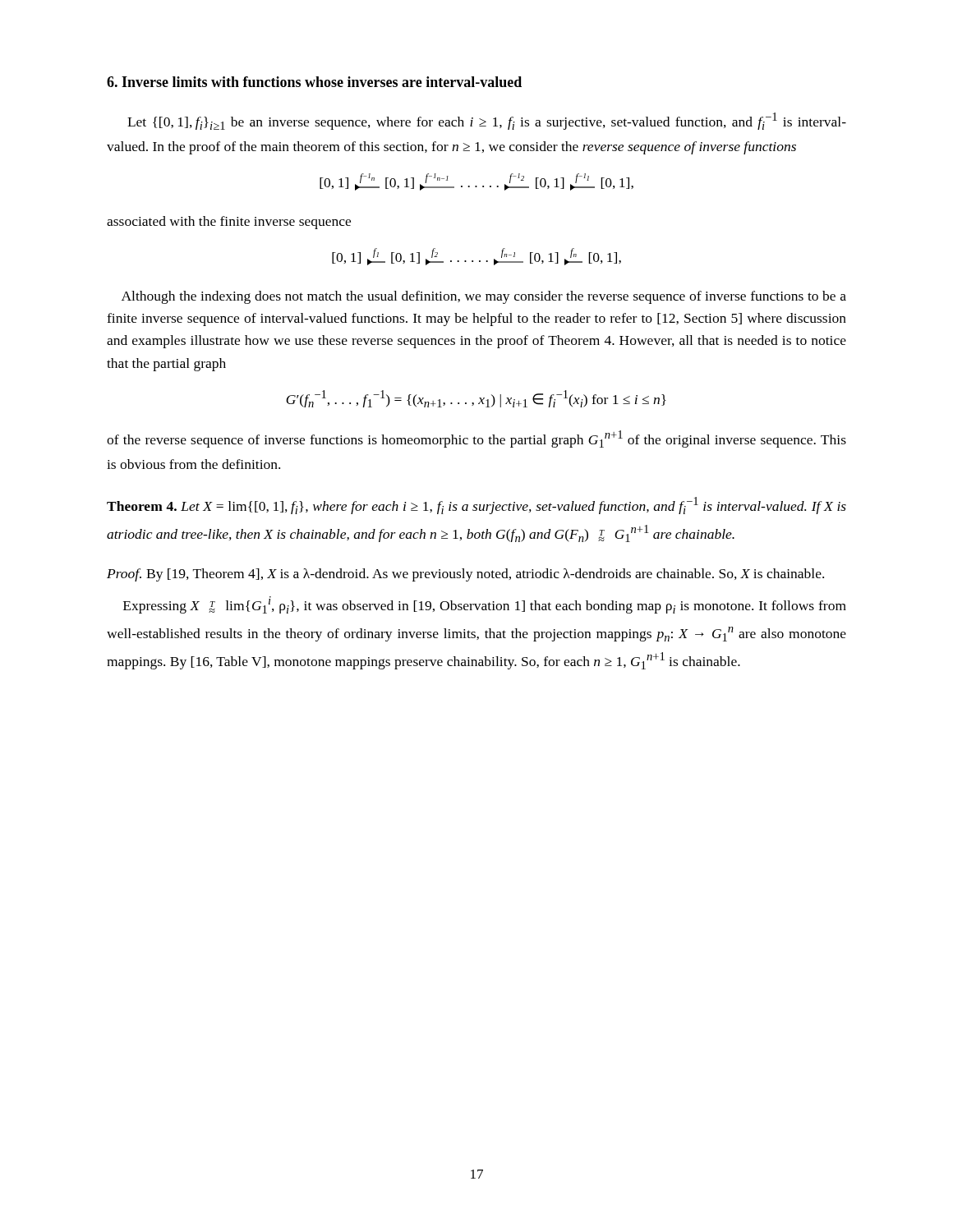Select the formula that says "[0, 1] f−1n [0, 1] f−1n−1 . ."
The width and height of the screenshot is (953, 1232).
(476, 184)
